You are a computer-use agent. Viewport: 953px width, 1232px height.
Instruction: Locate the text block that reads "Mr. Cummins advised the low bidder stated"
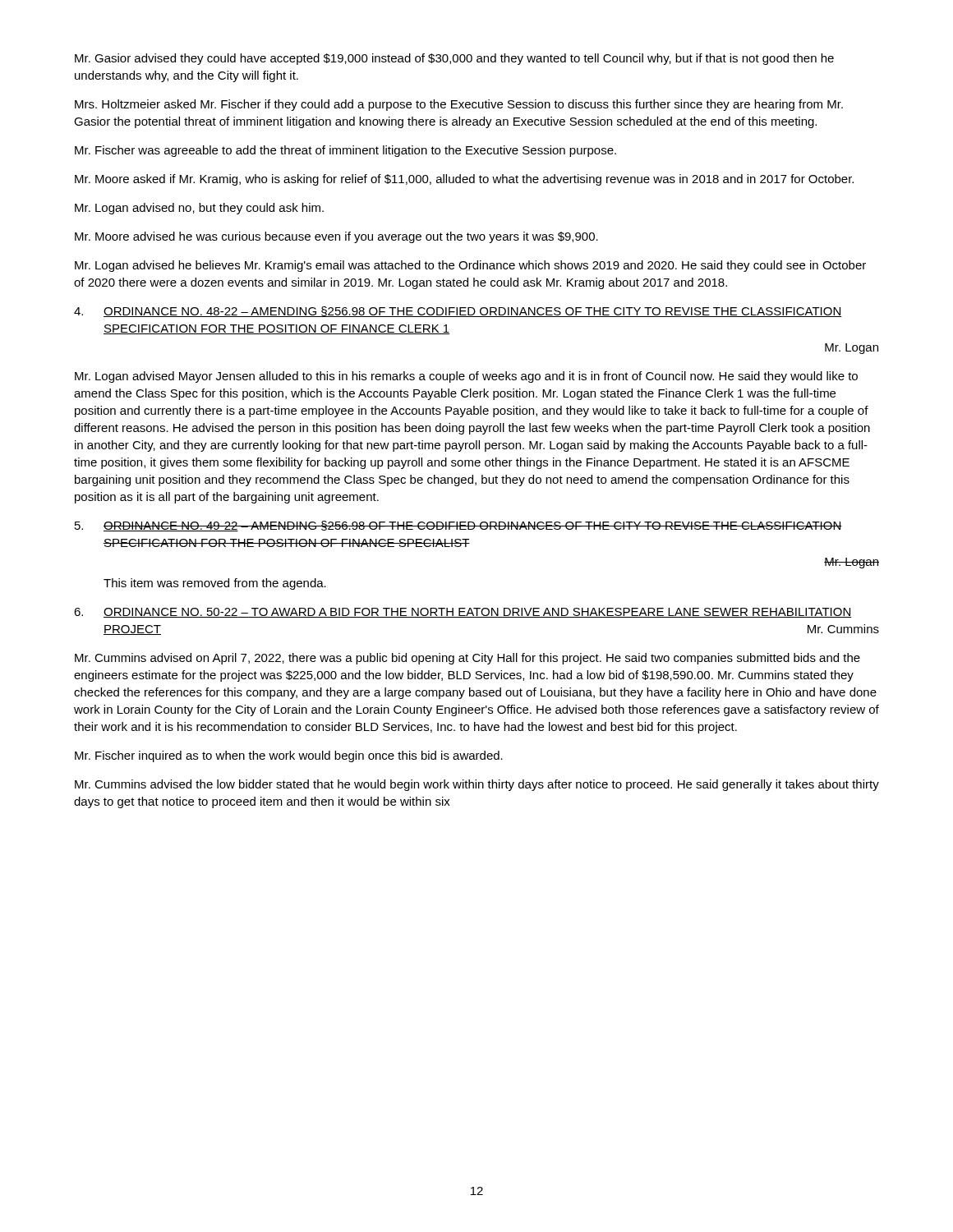(476, 793)
